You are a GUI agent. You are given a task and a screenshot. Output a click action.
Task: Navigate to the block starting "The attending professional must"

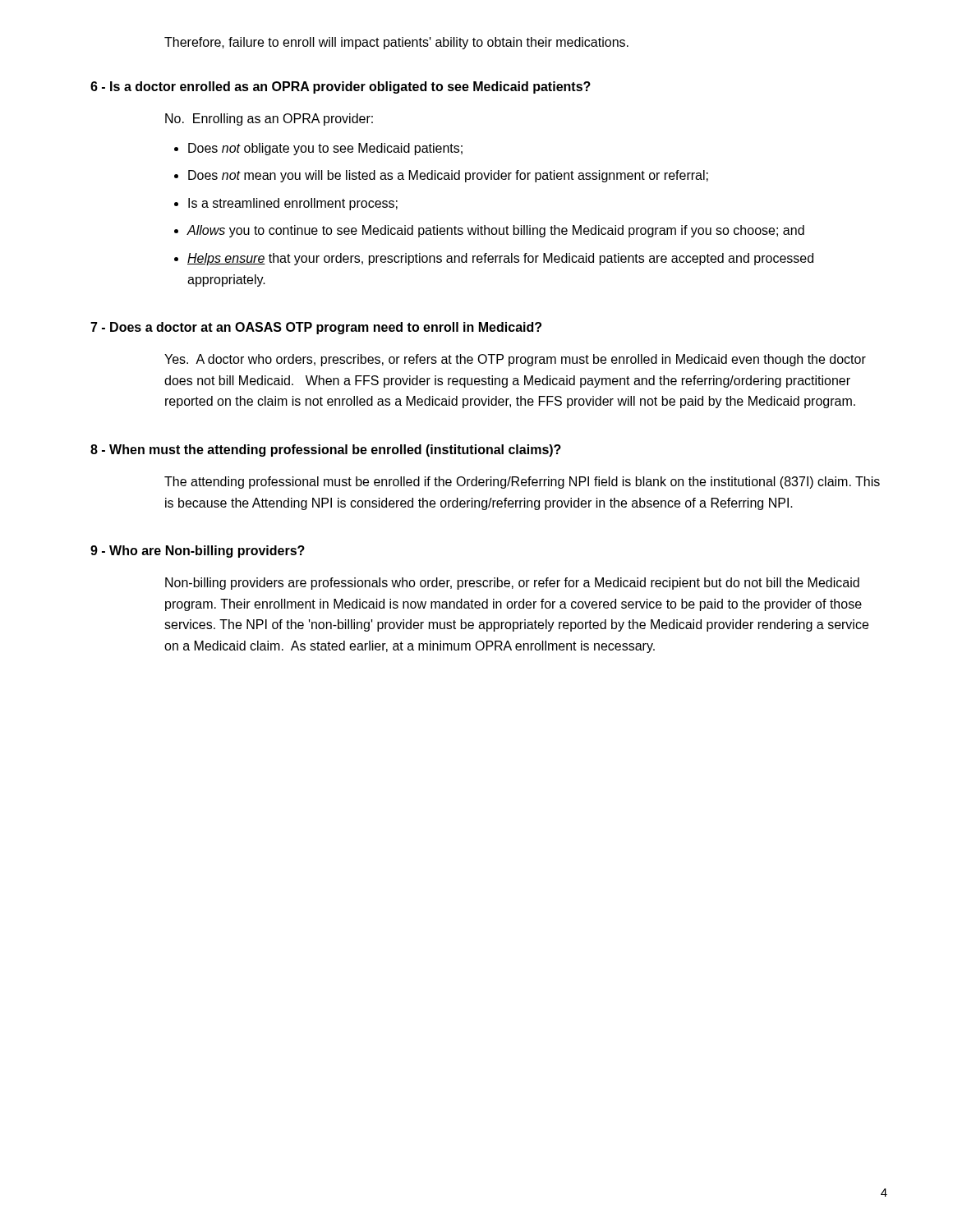click(522, 492)
